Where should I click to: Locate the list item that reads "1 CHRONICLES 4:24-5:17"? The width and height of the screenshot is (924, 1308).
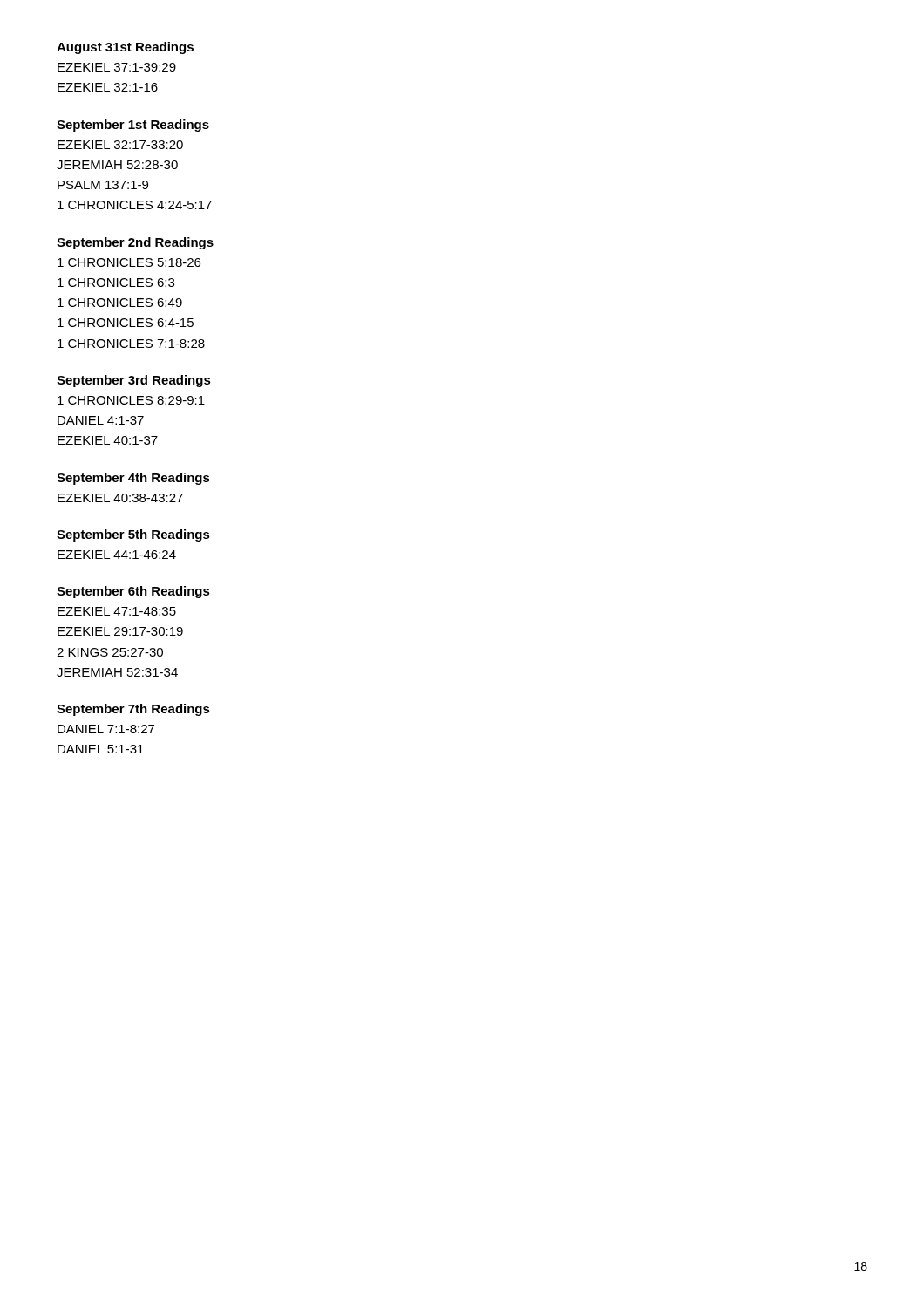[x=134, y=205]
